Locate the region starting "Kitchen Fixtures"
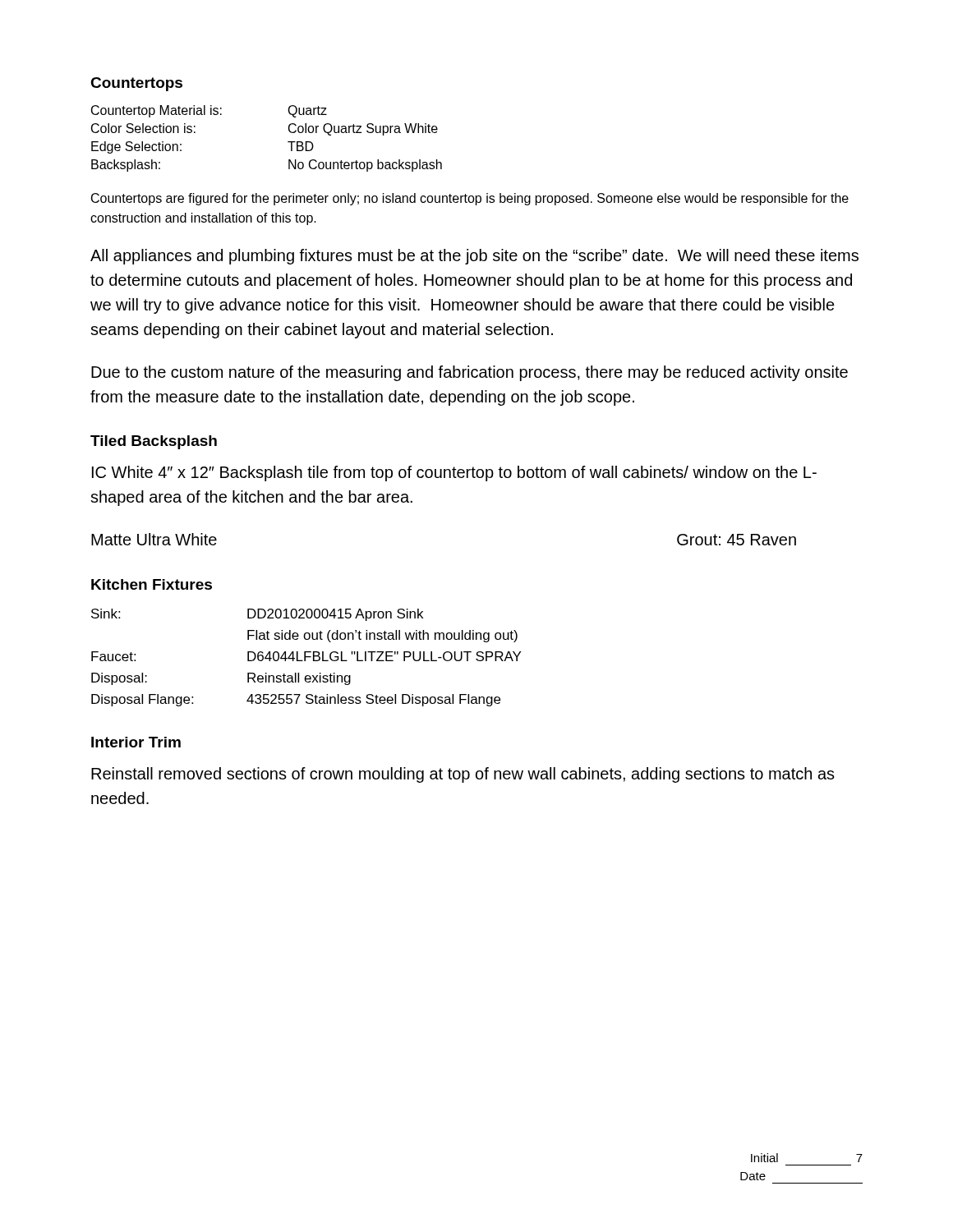The image size is (953, 1232). 152,584
